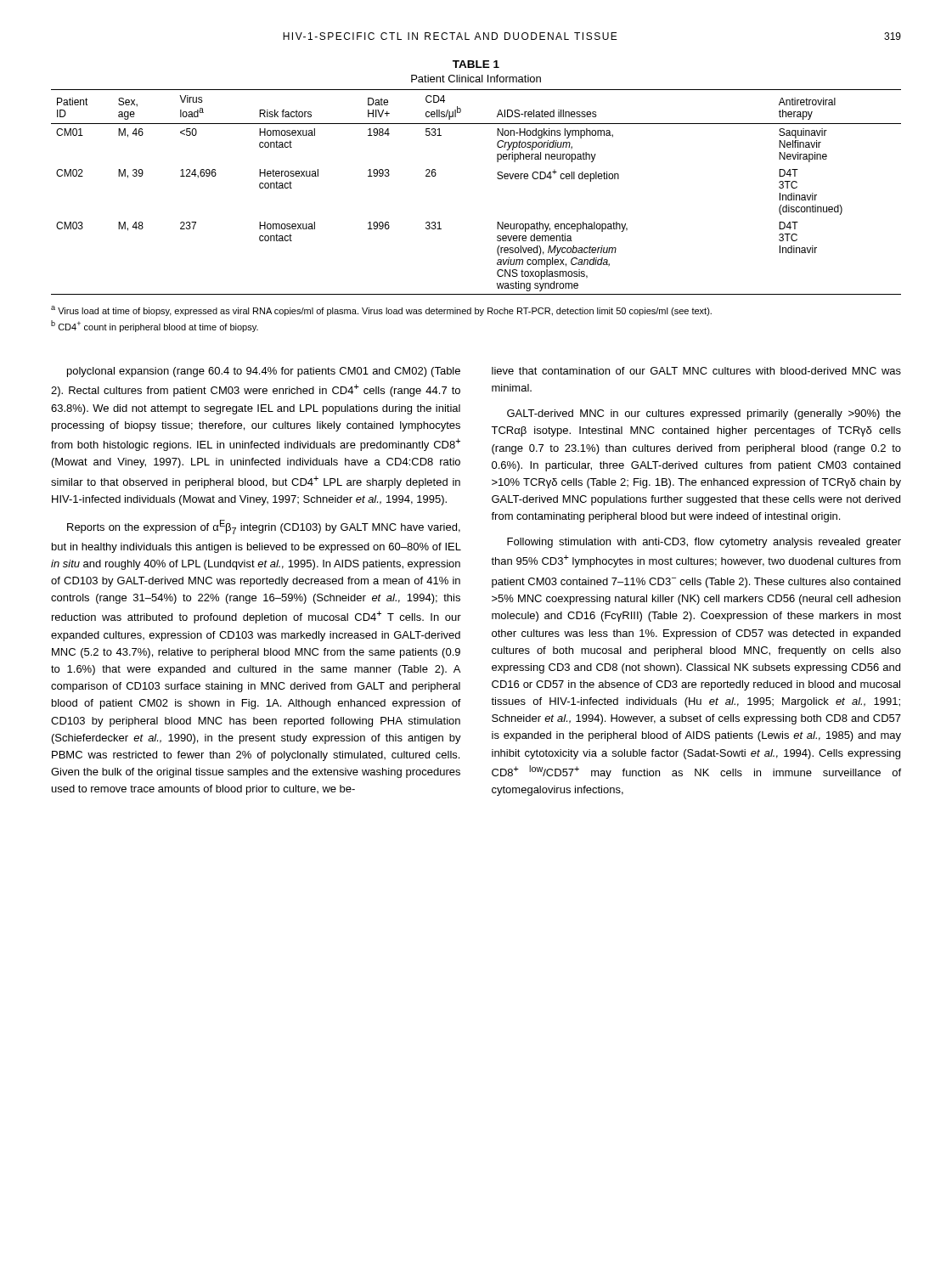952x1274 pixels.
Task: Find the text block with the text "Reports on the expression"
Action: tap(256, 657)
